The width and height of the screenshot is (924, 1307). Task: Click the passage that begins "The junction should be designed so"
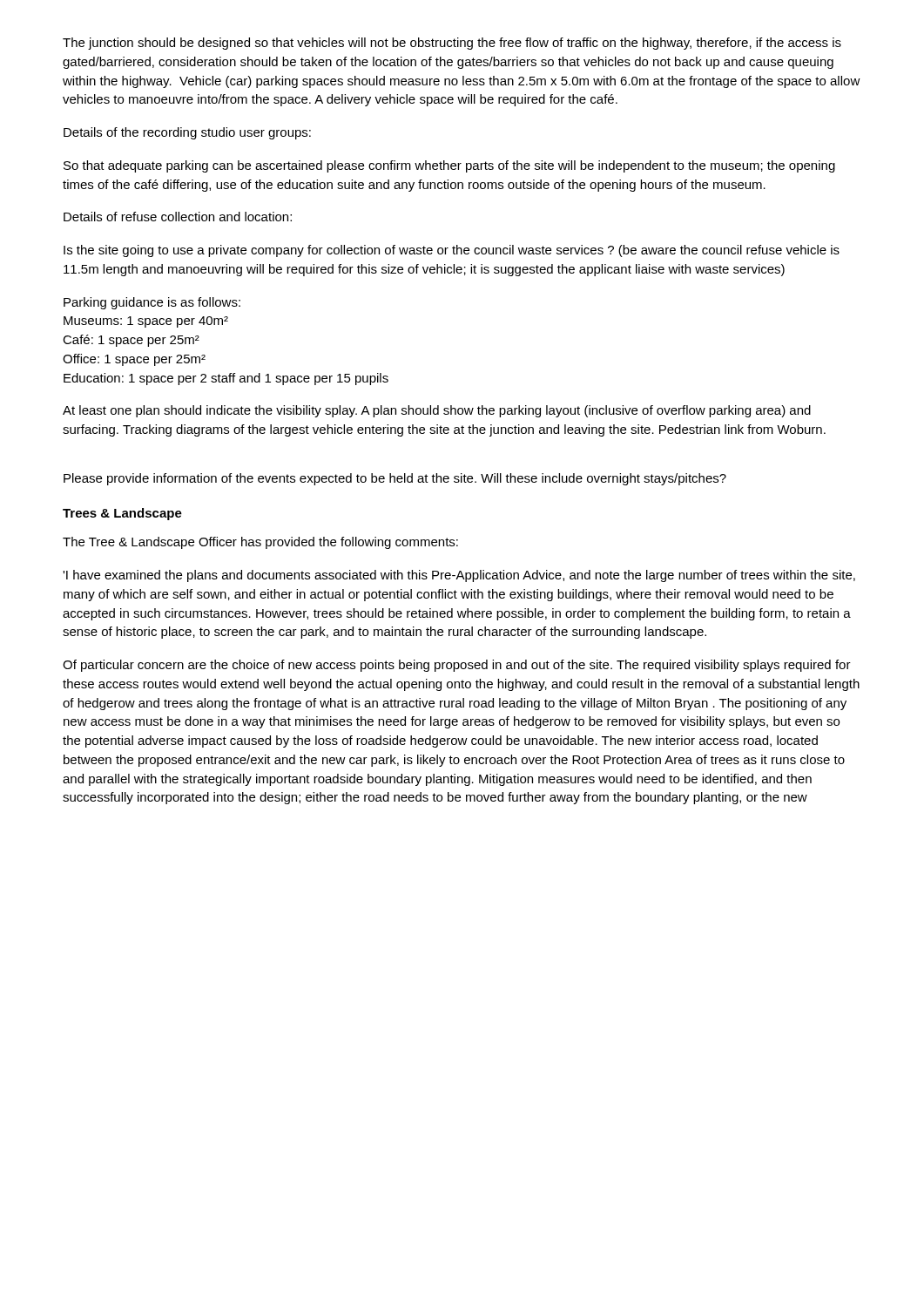[461, 71]
